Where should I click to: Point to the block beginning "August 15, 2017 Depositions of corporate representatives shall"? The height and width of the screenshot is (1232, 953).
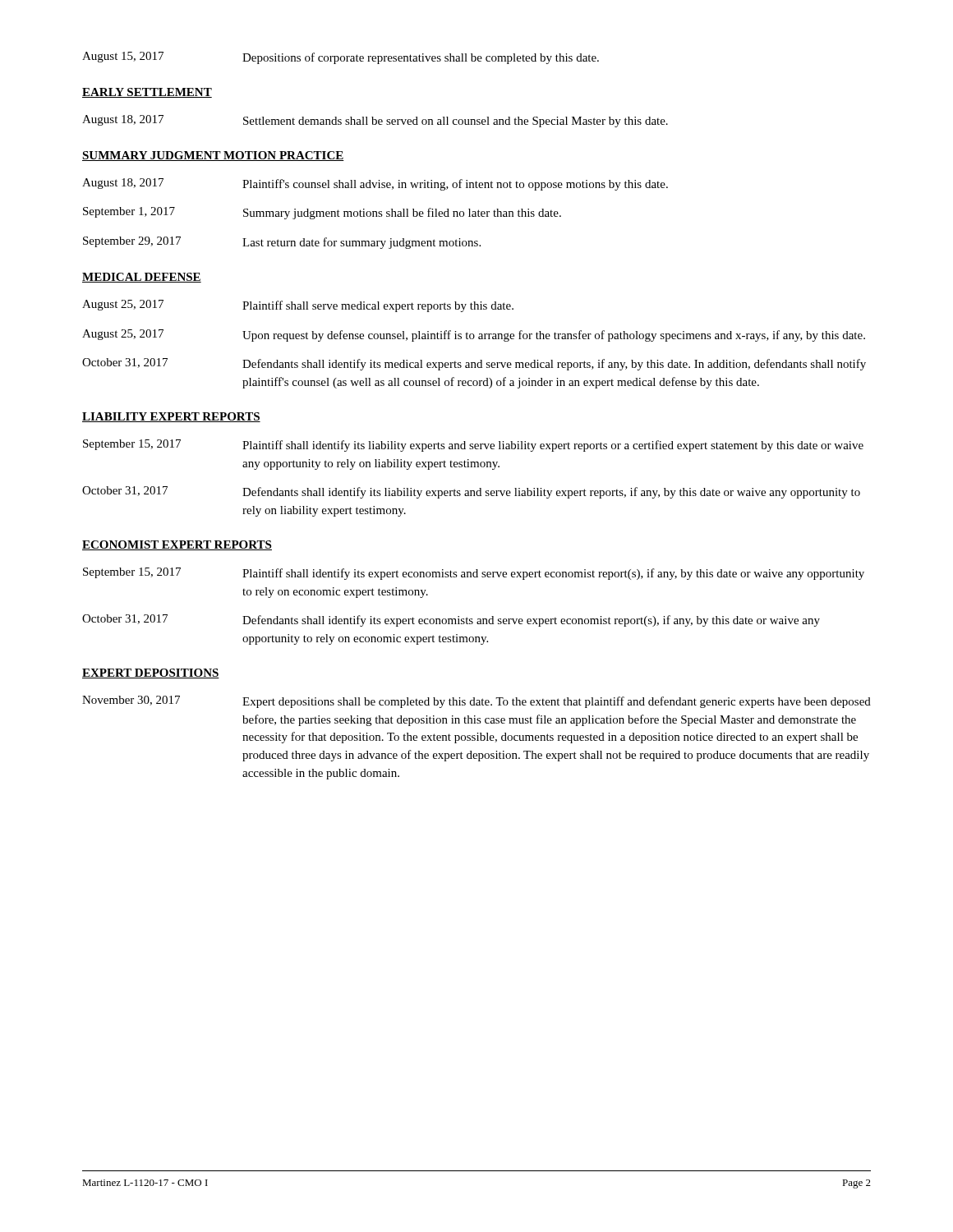pyautogui.click(x=476, y=58)
